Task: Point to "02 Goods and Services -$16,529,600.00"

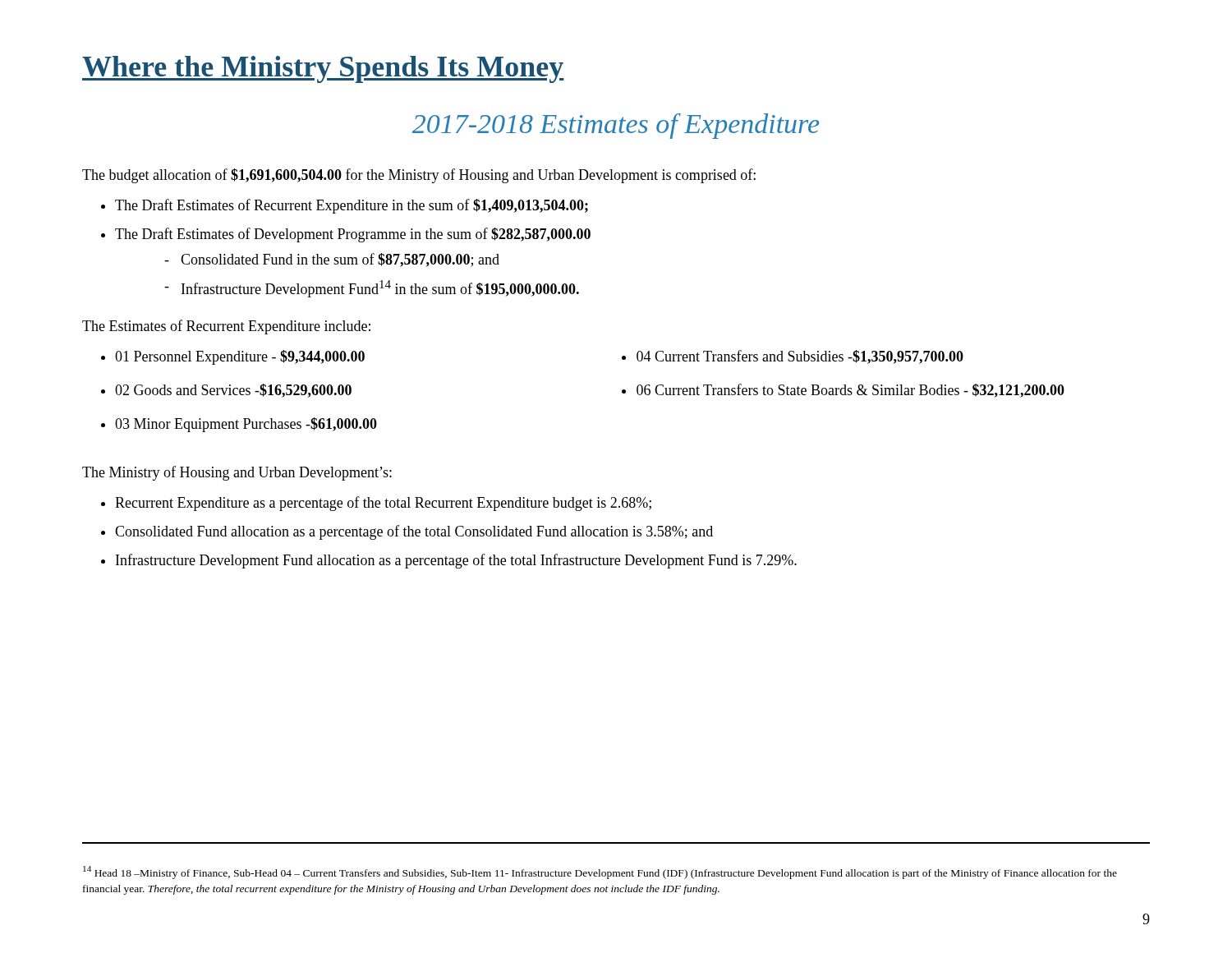Action: (x=351, y=391)
